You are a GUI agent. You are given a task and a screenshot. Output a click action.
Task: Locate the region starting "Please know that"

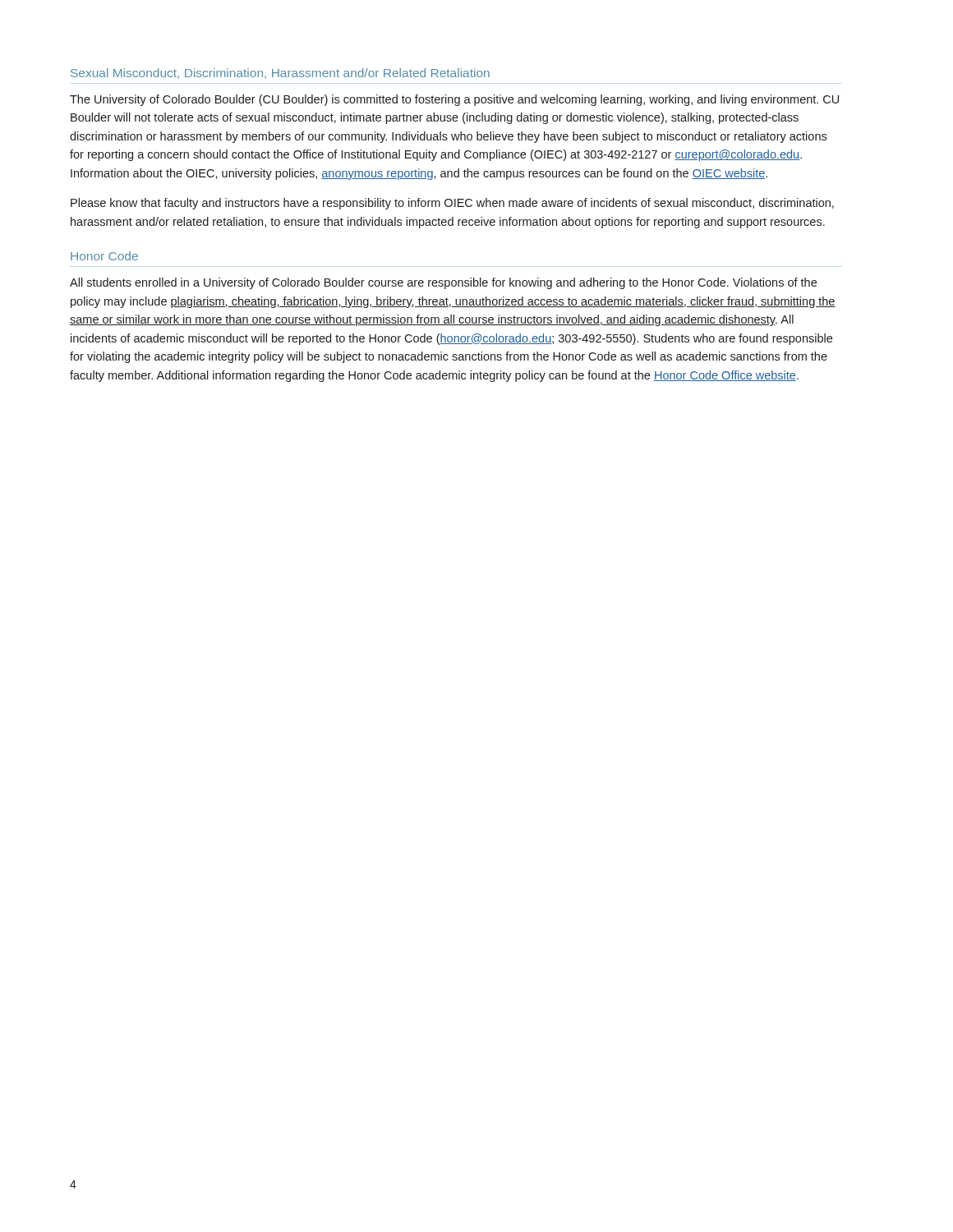pos(452,212)
